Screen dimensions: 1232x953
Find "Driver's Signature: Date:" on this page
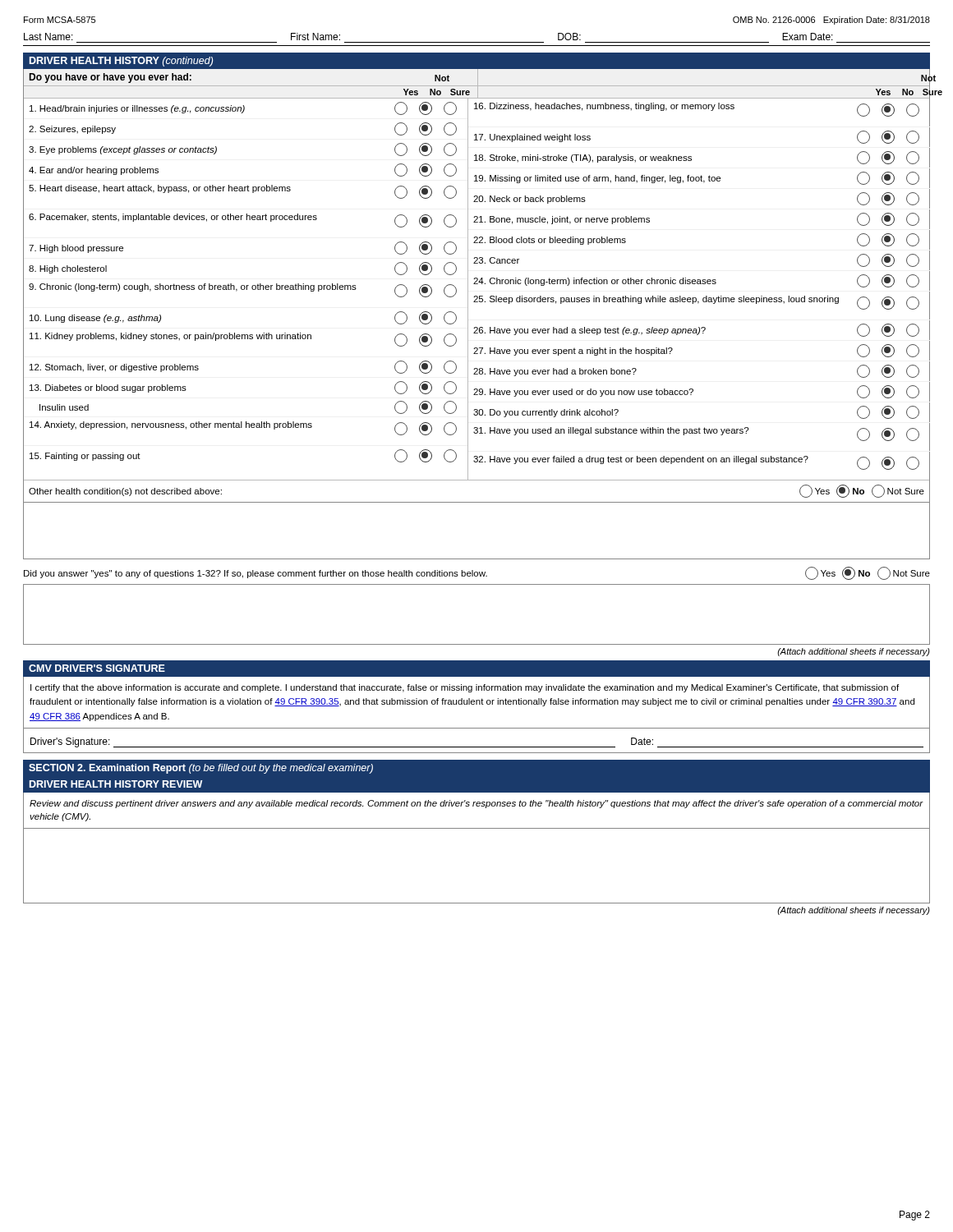[476, 740]
